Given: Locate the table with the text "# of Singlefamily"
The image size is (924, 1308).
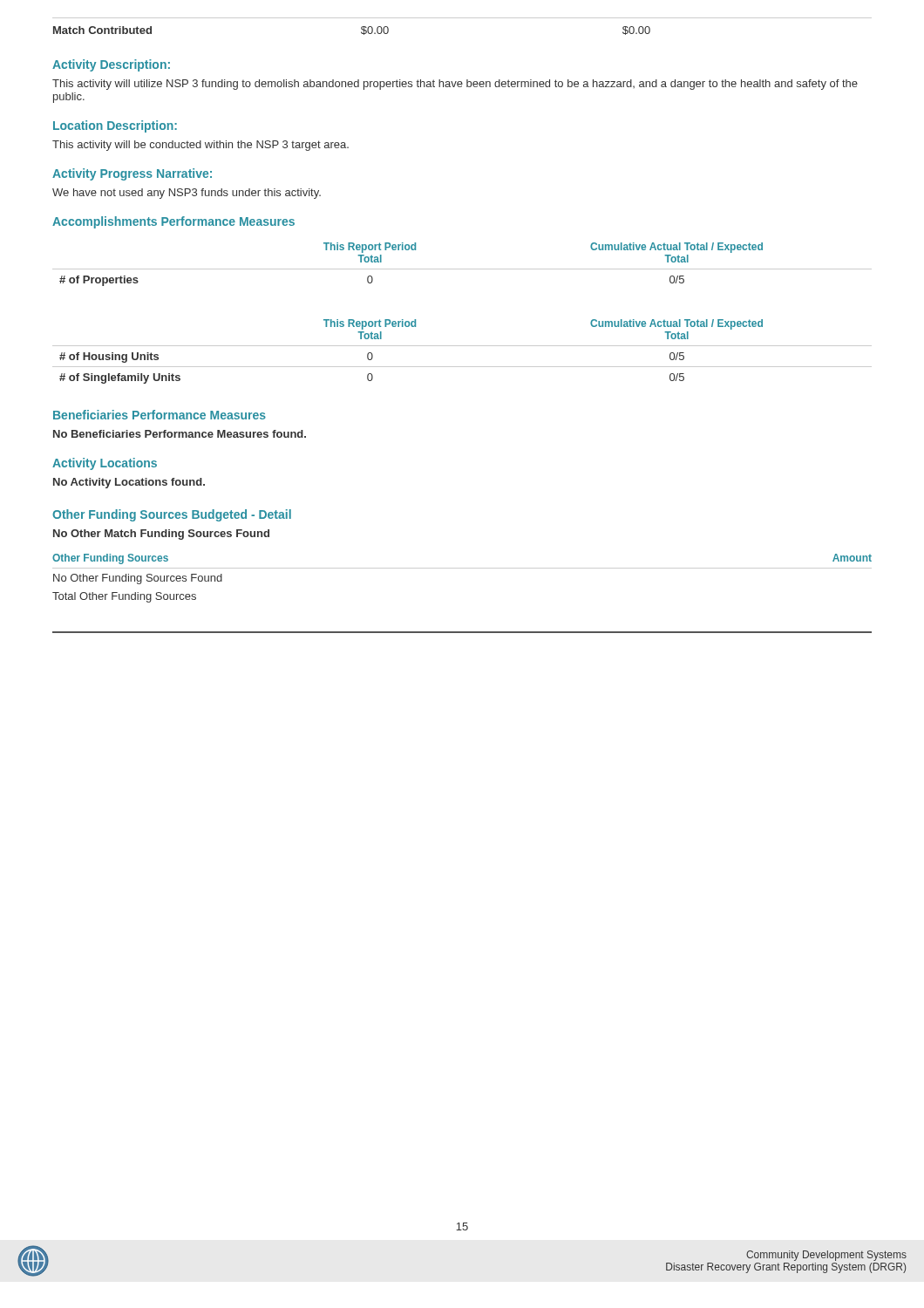Looking at the screenshot, I should click(462, 351).
